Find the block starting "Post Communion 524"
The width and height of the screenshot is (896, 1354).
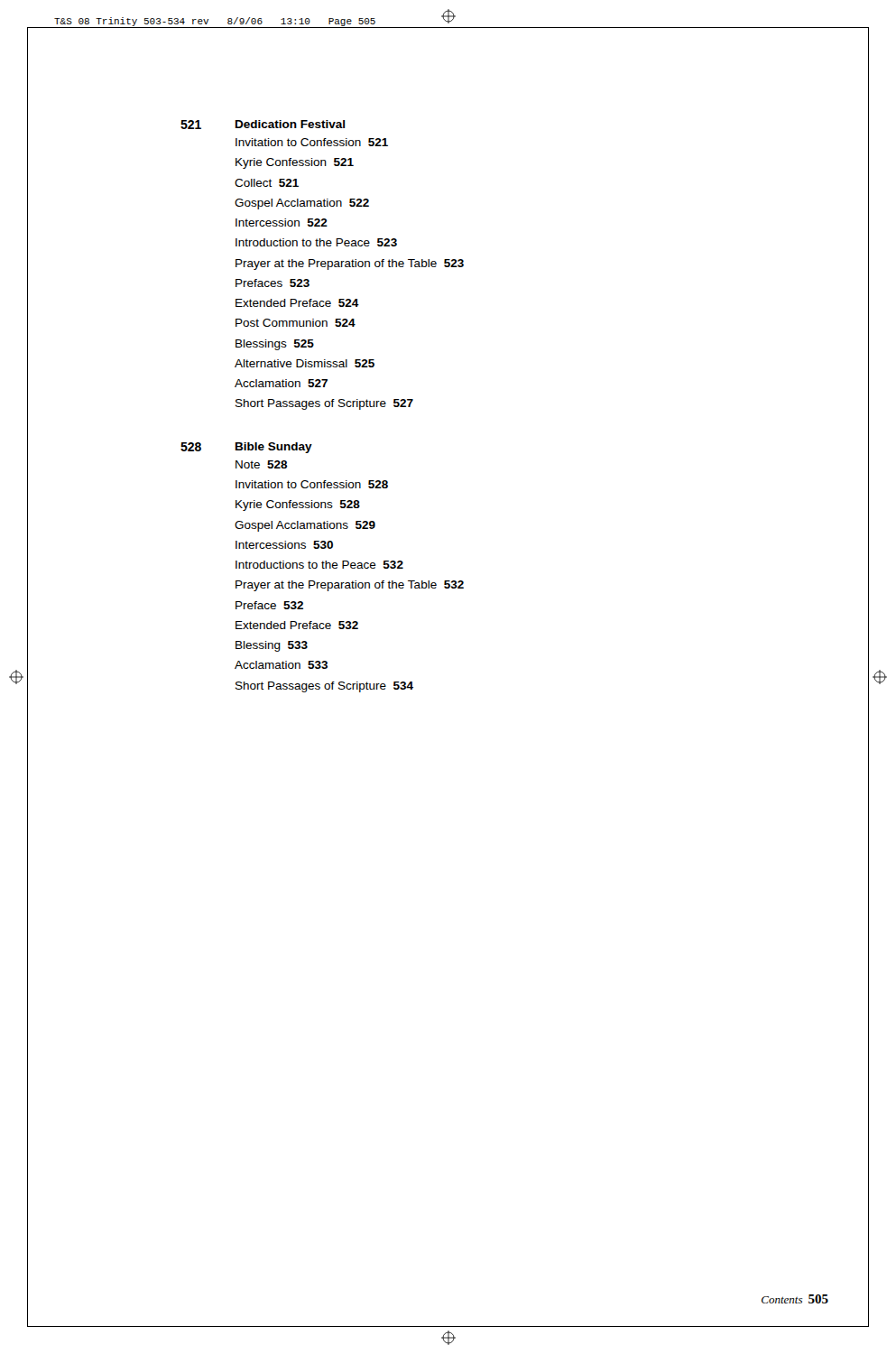click(295, 323)
